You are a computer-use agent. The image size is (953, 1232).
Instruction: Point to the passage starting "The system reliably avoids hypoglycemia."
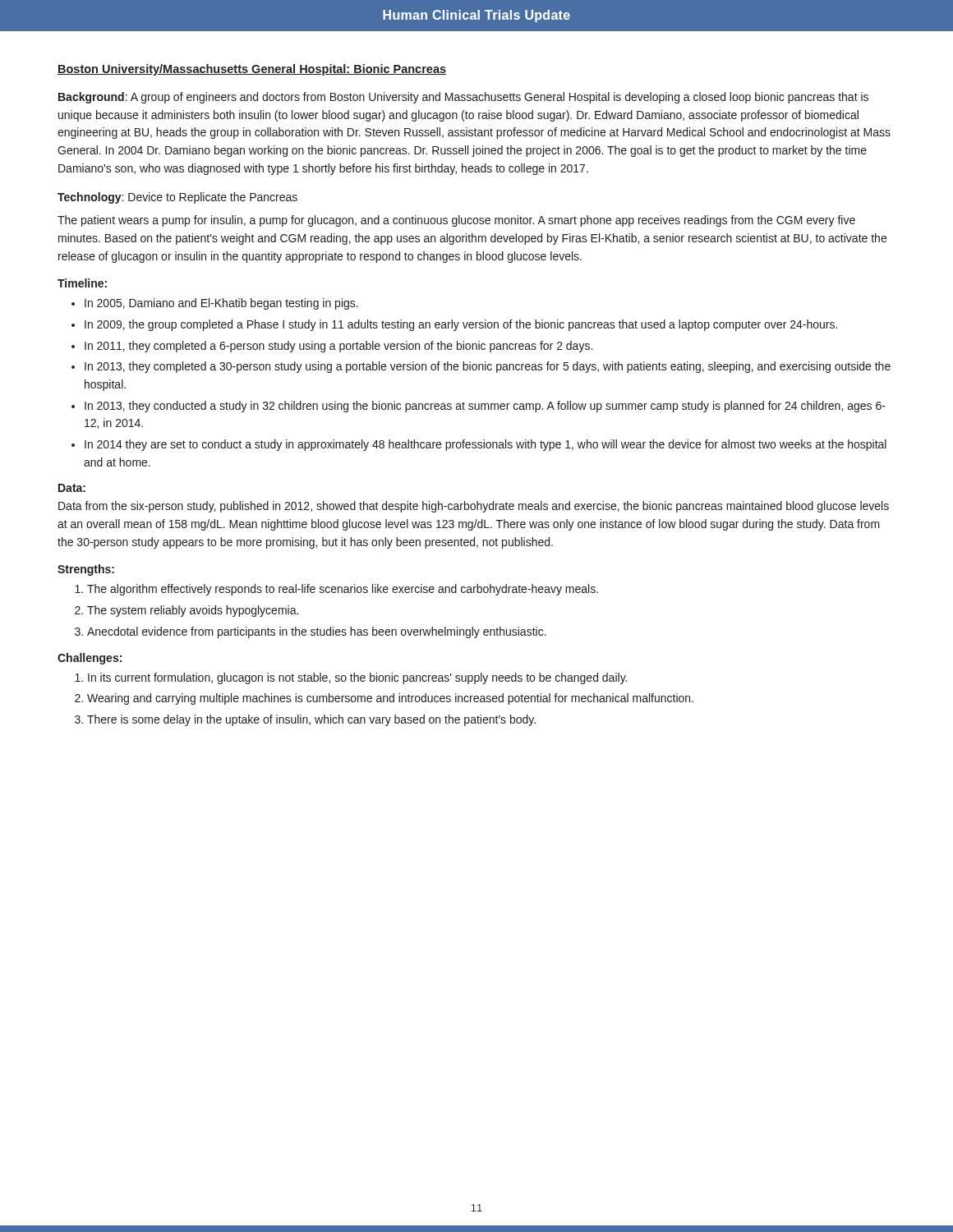pos(193,610)
